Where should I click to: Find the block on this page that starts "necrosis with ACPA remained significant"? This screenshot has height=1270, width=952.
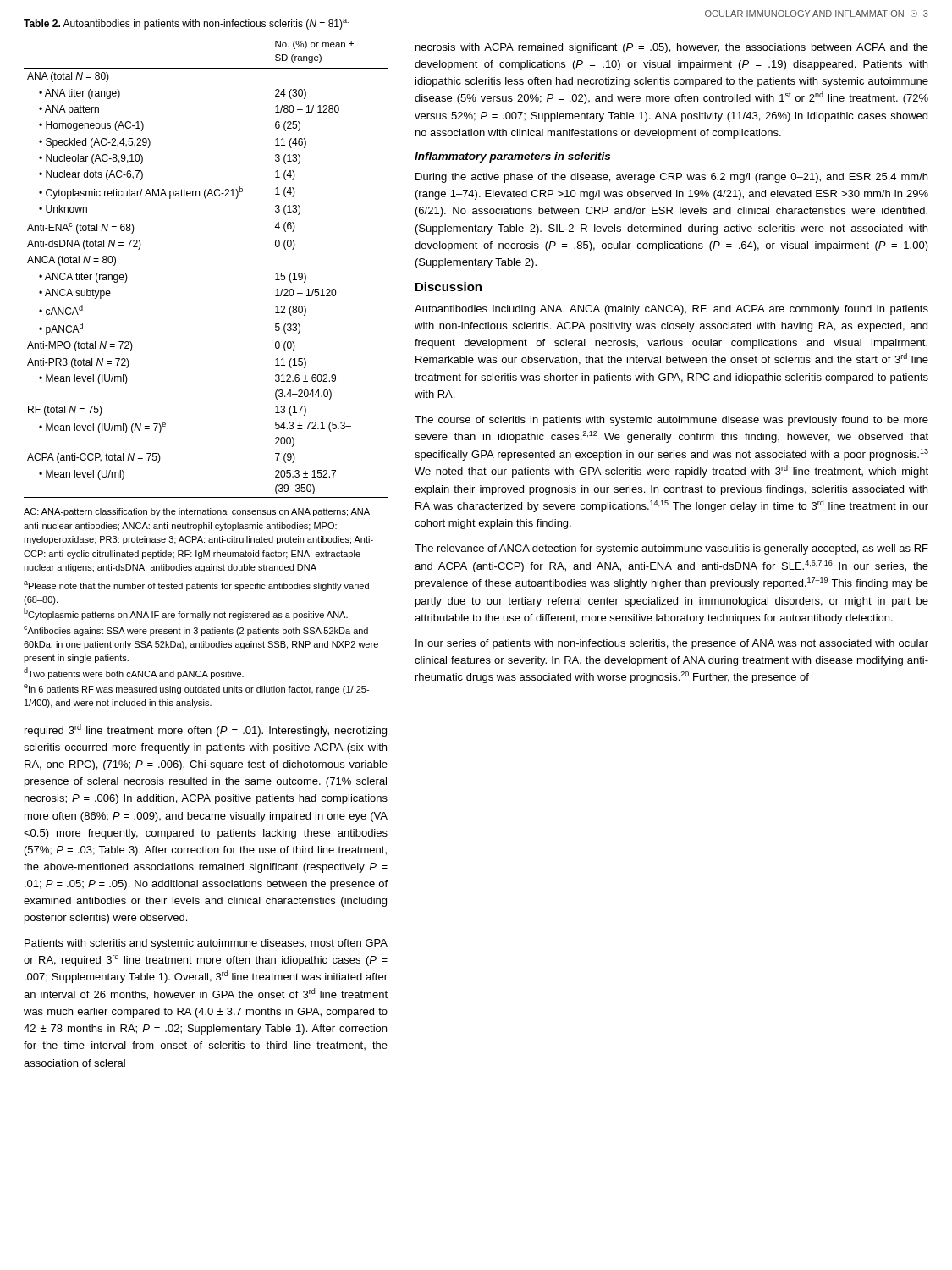671,90
